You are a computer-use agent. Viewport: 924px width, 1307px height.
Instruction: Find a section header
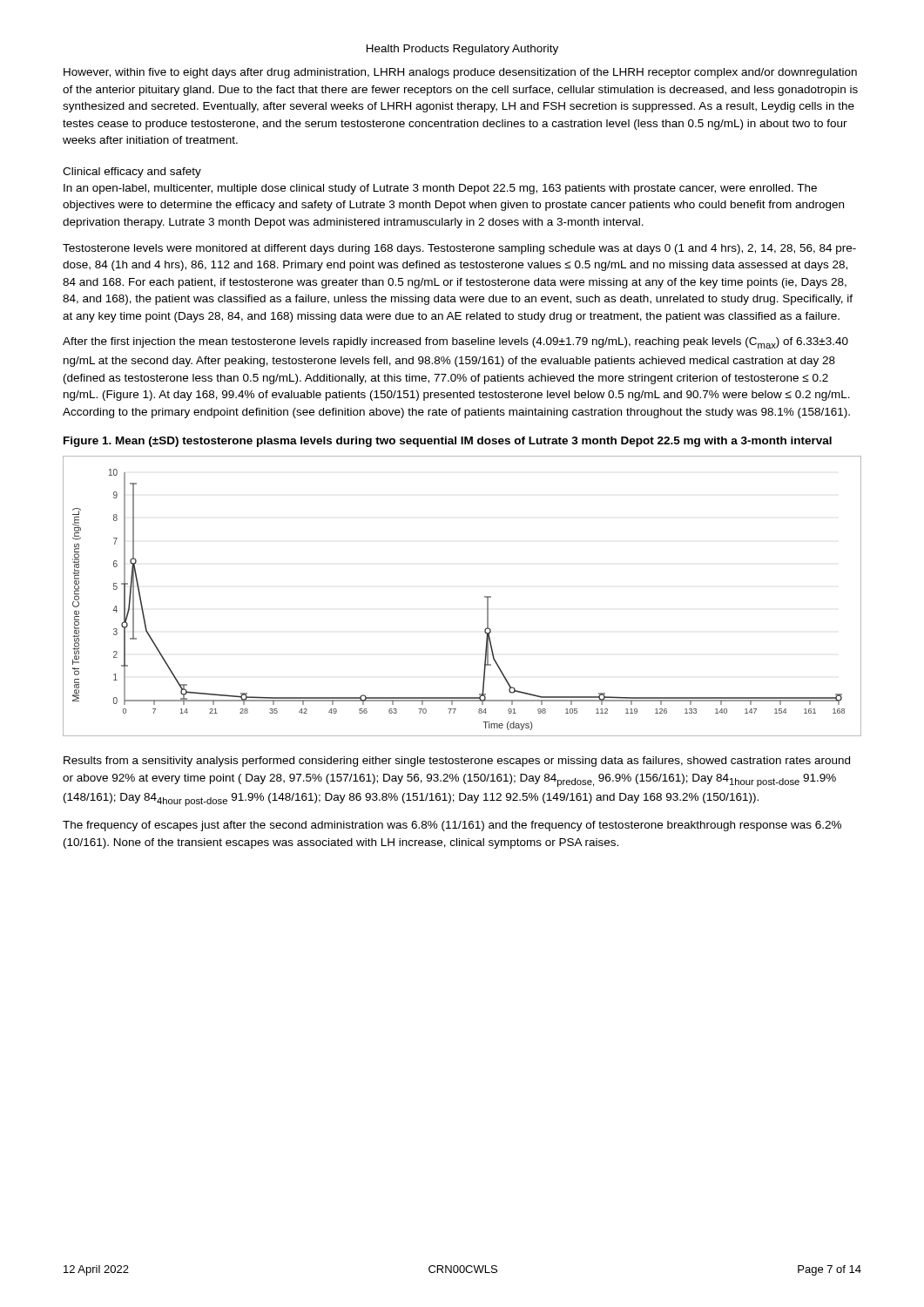coord(132,171)
